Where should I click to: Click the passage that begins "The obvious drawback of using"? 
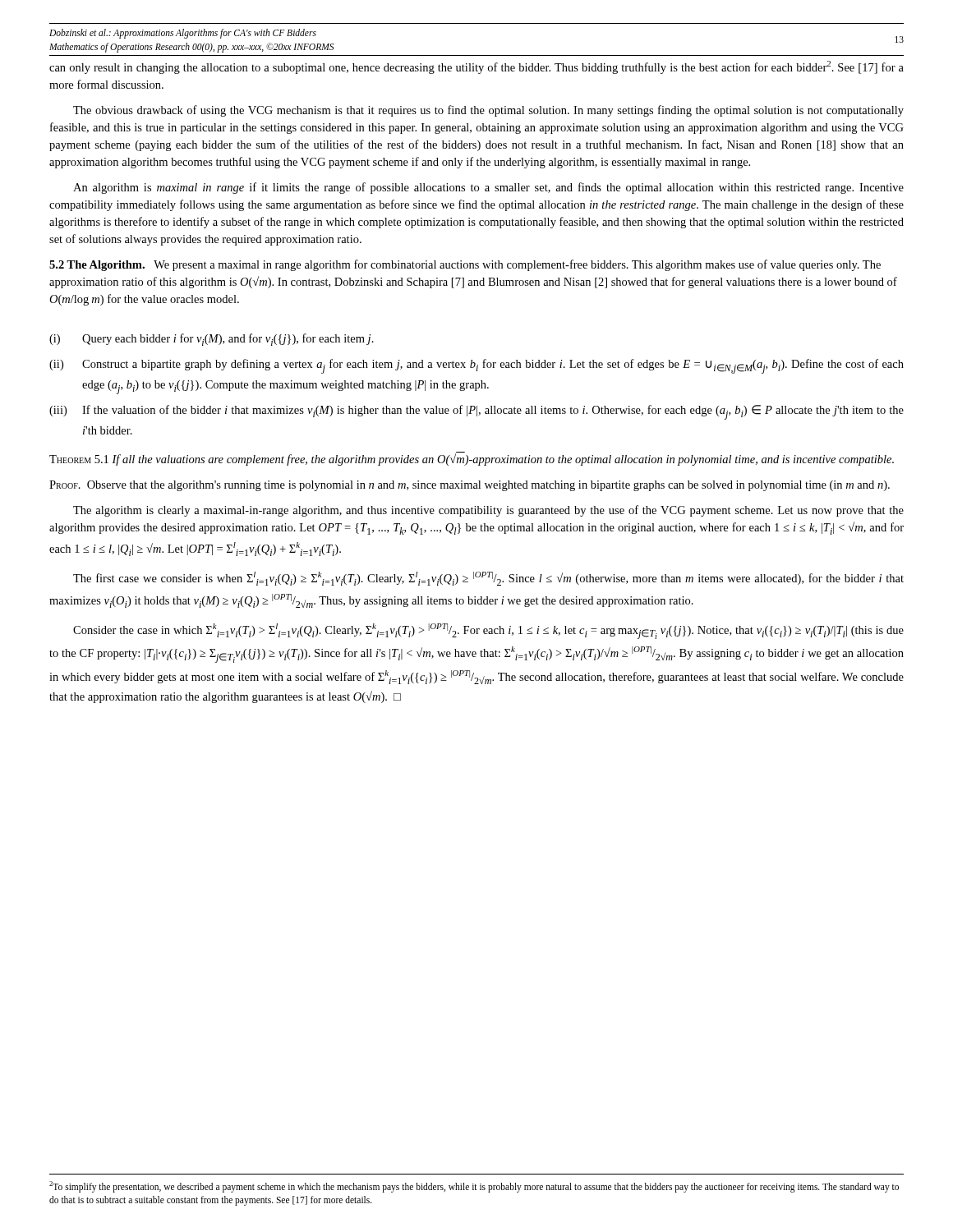tap(476, 136)
